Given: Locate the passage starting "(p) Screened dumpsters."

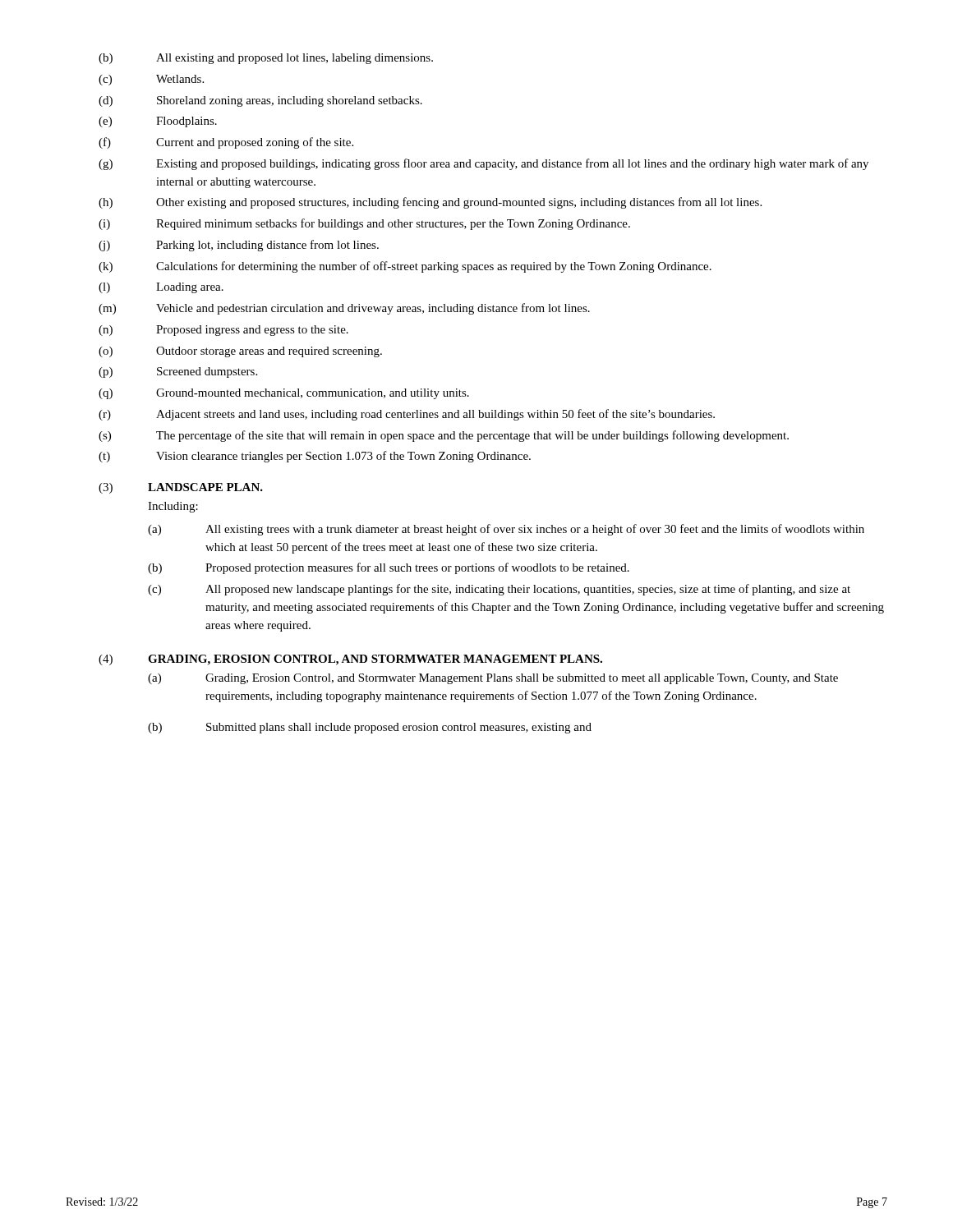Looking at the screenshot, I should [178, 372].
